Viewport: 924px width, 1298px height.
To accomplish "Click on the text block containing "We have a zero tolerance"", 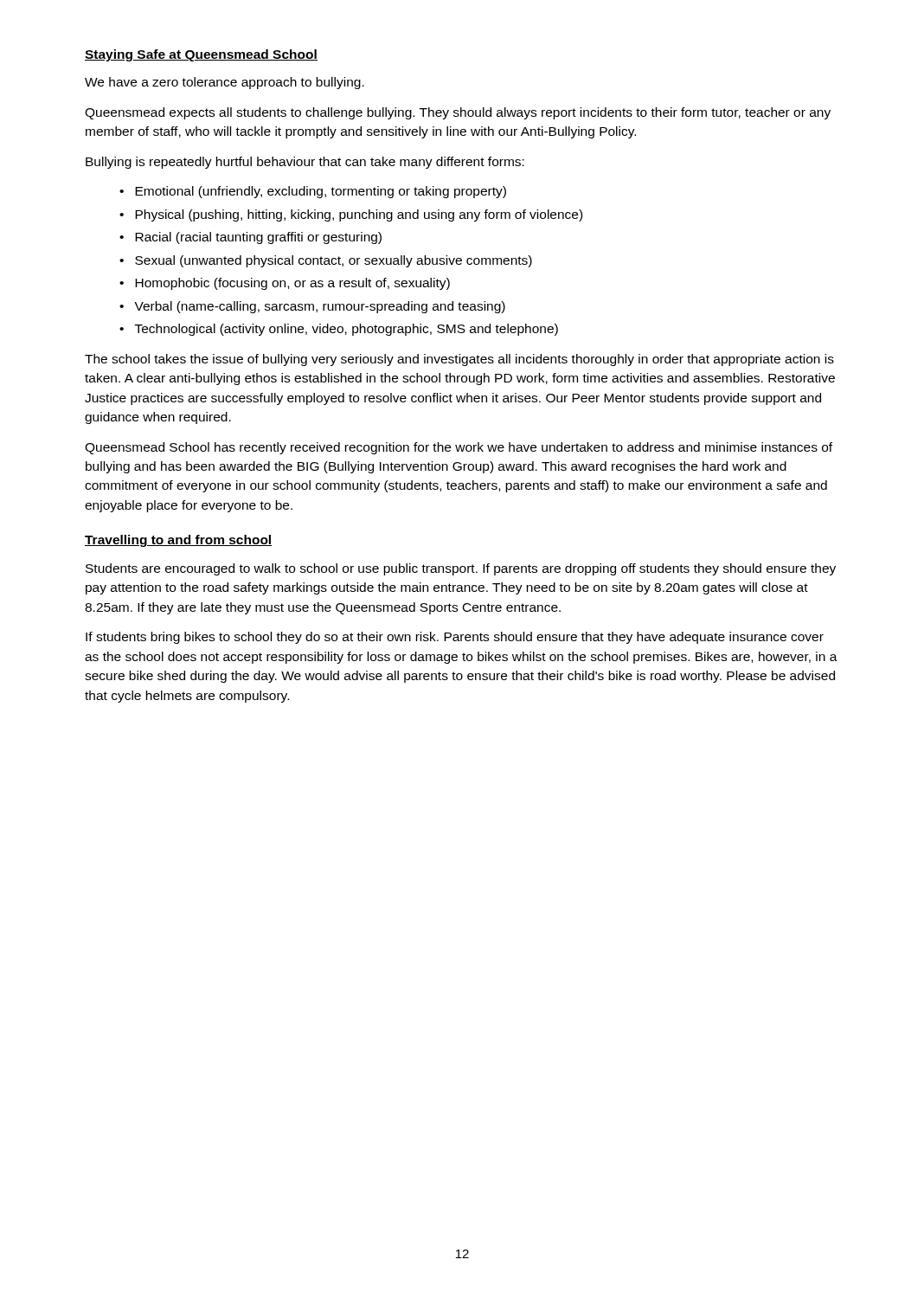I will coord(225,82).
